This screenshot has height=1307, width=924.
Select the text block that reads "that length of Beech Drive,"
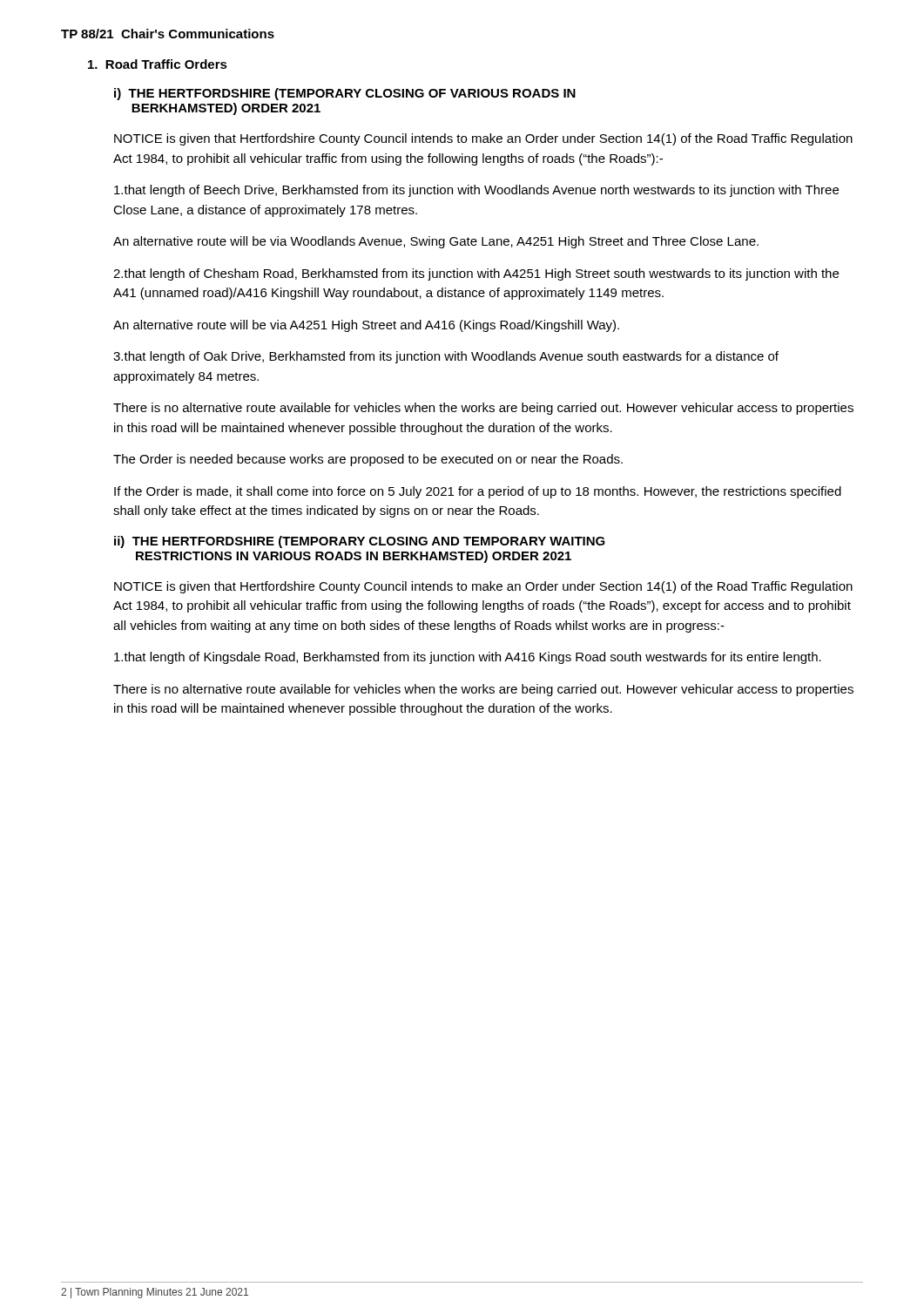(476, 199)
